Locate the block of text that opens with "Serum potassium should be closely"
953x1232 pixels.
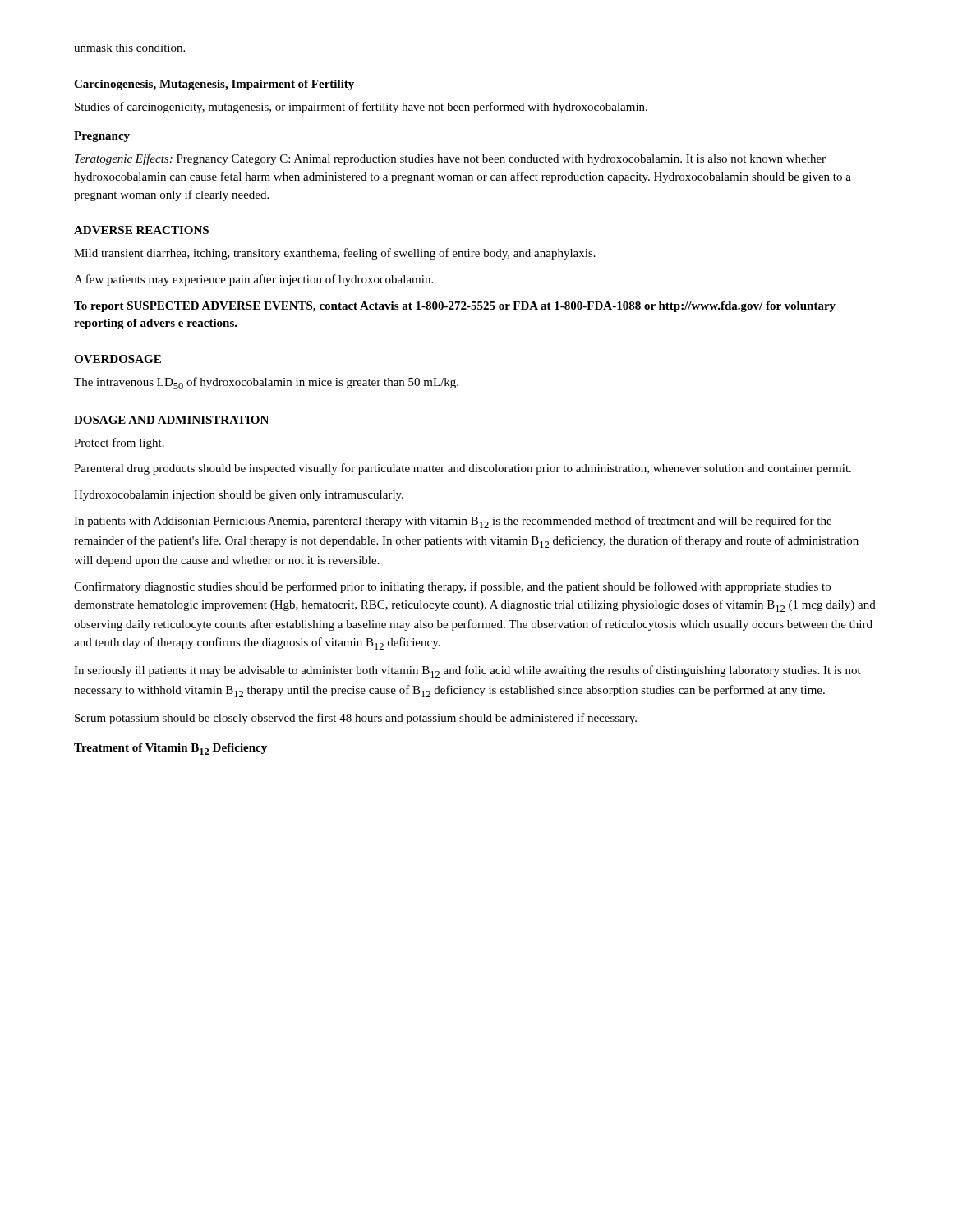pos(476,718)
